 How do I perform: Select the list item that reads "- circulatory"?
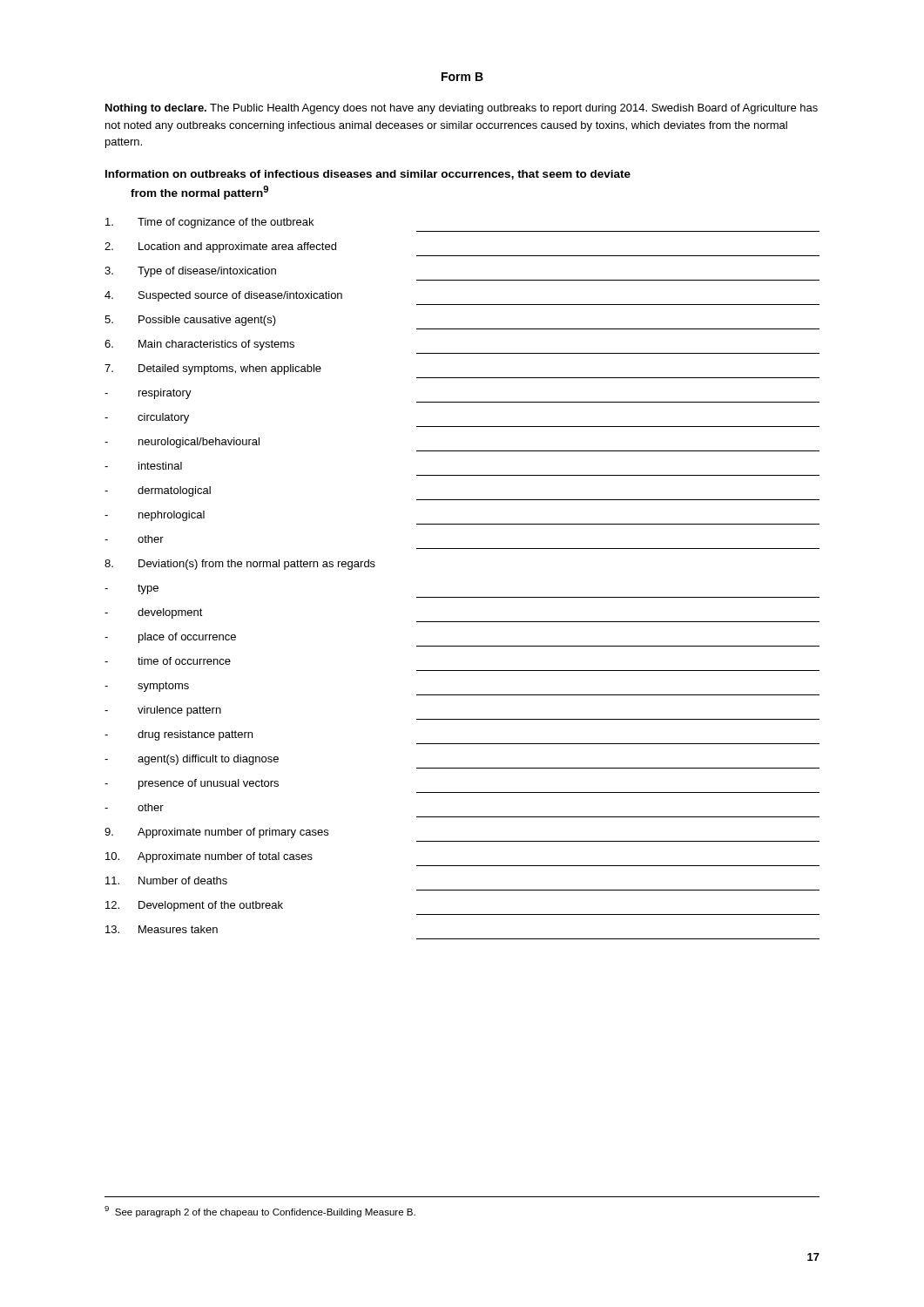tap(462, 418)
